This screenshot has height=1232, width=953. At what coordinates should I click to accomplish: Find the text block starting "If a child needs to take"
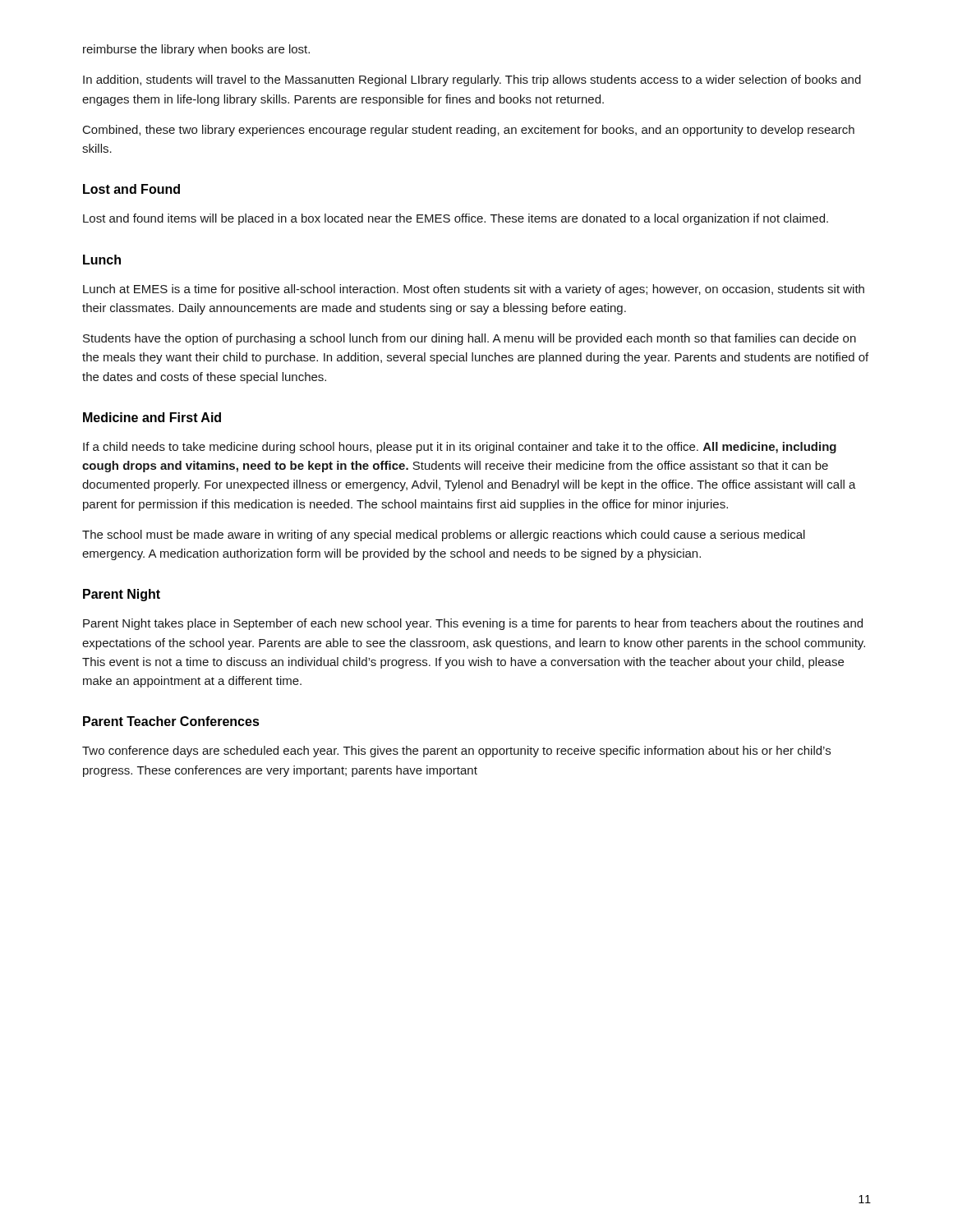[x=469, y=475]
